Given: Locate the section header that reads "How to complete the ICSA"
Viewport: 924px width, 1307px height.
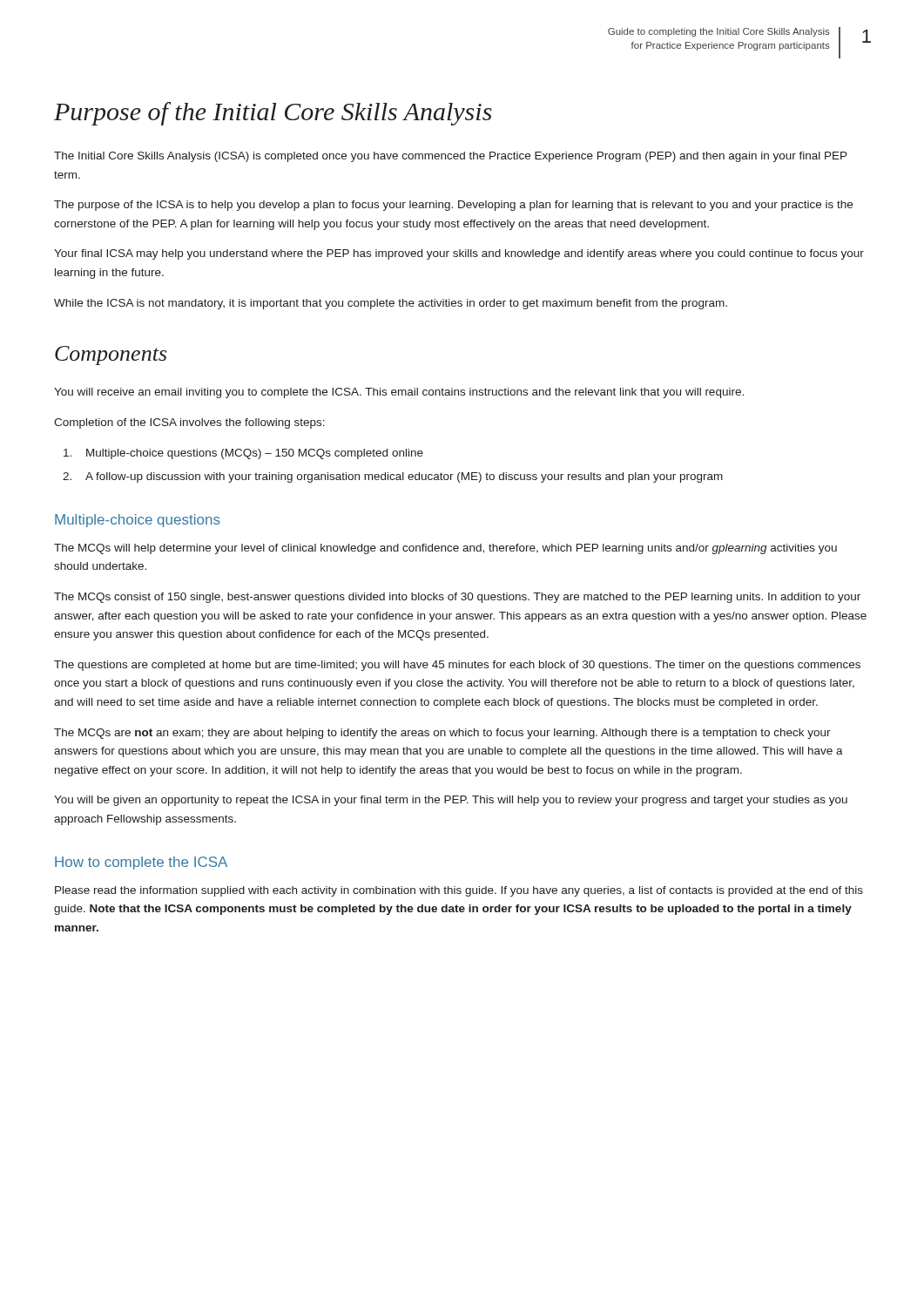Looking at the screenshot, I should point(141,863).
